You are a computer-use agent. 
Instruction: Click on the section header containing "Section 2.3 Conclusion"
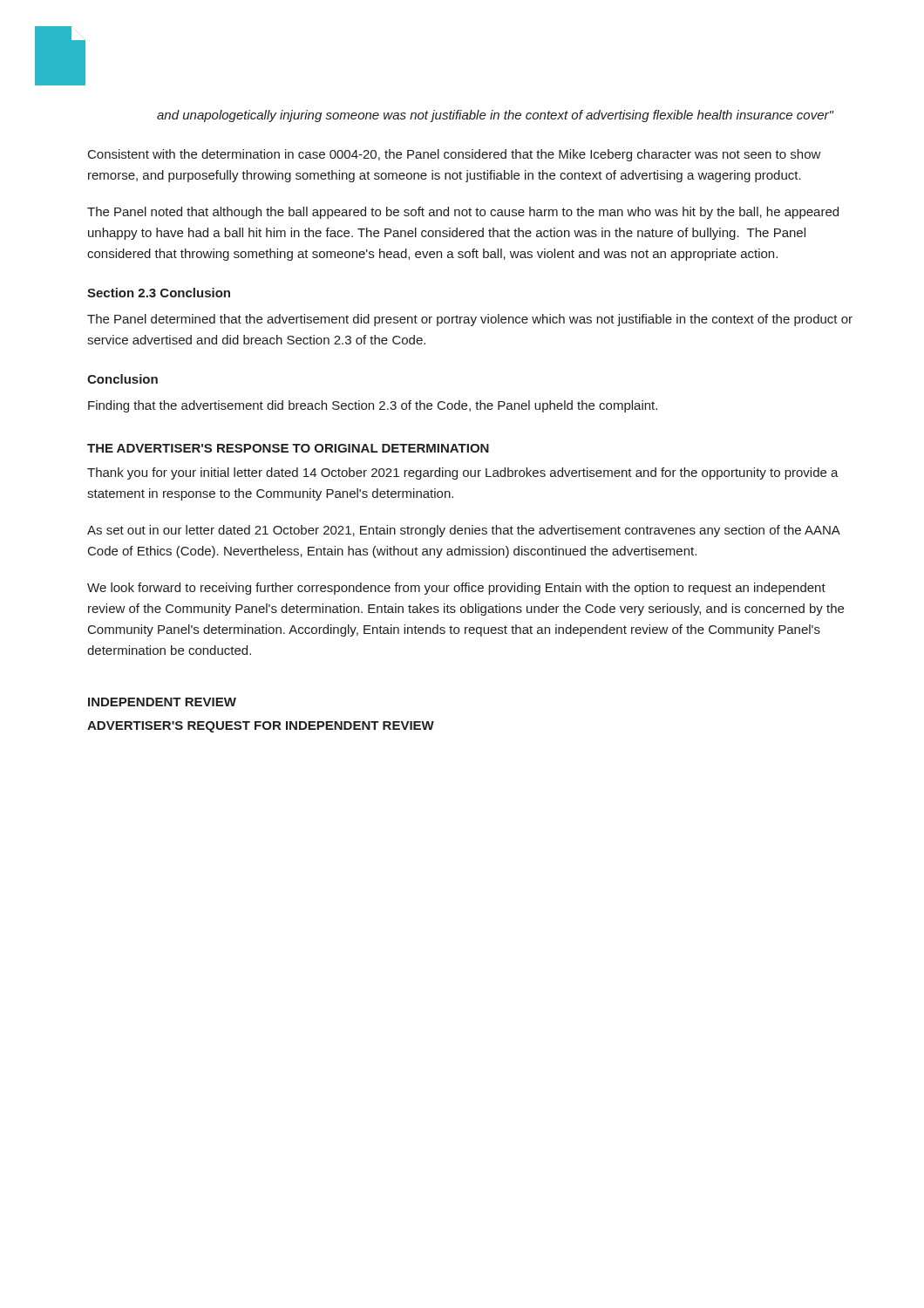pos(159,293)
